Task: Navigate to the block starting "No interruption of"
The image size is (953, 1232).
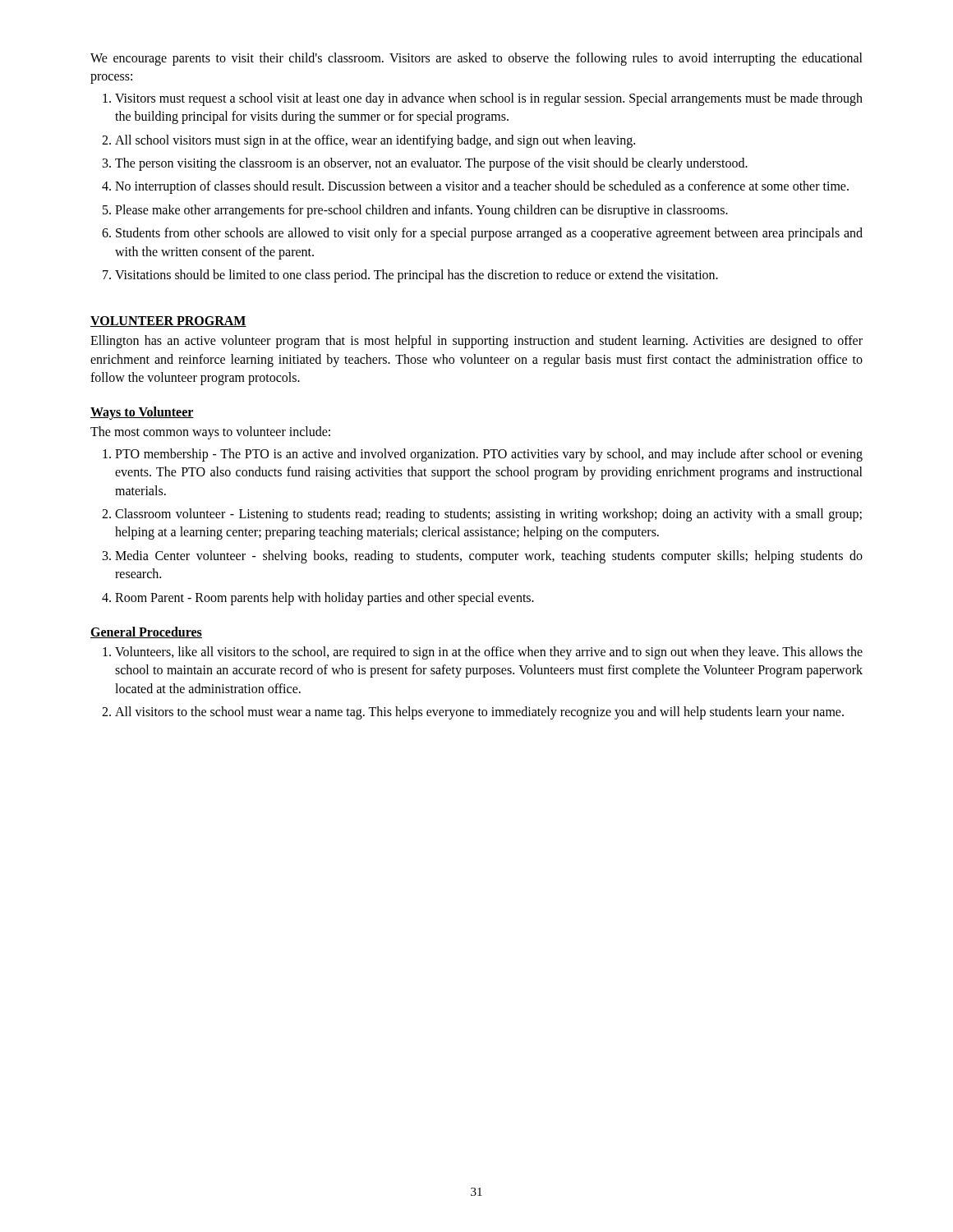Action: pos(489,187)
